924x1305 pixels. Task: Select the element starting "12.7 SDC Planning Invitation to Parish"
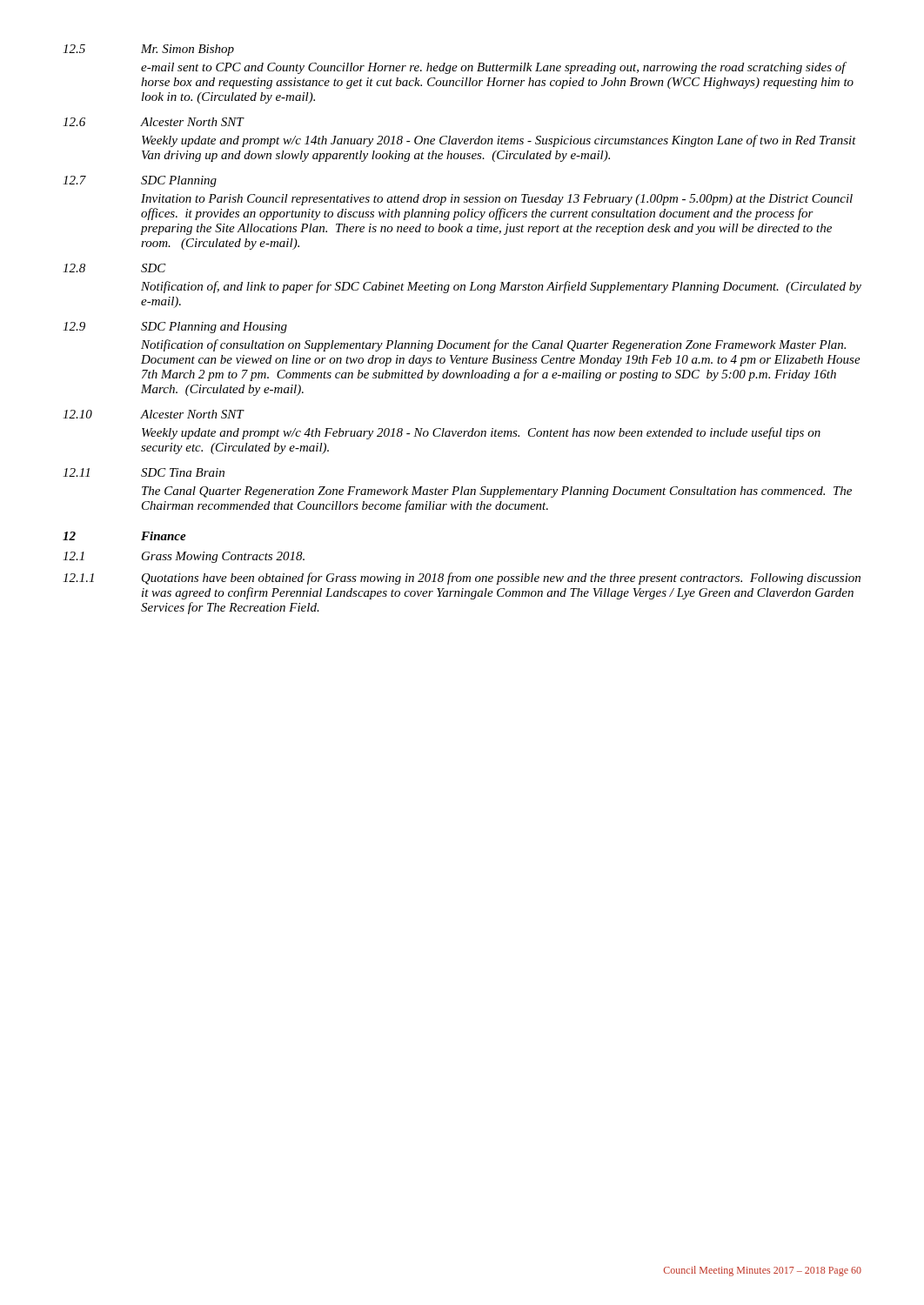pyautogui.click(x=462, y=212)
